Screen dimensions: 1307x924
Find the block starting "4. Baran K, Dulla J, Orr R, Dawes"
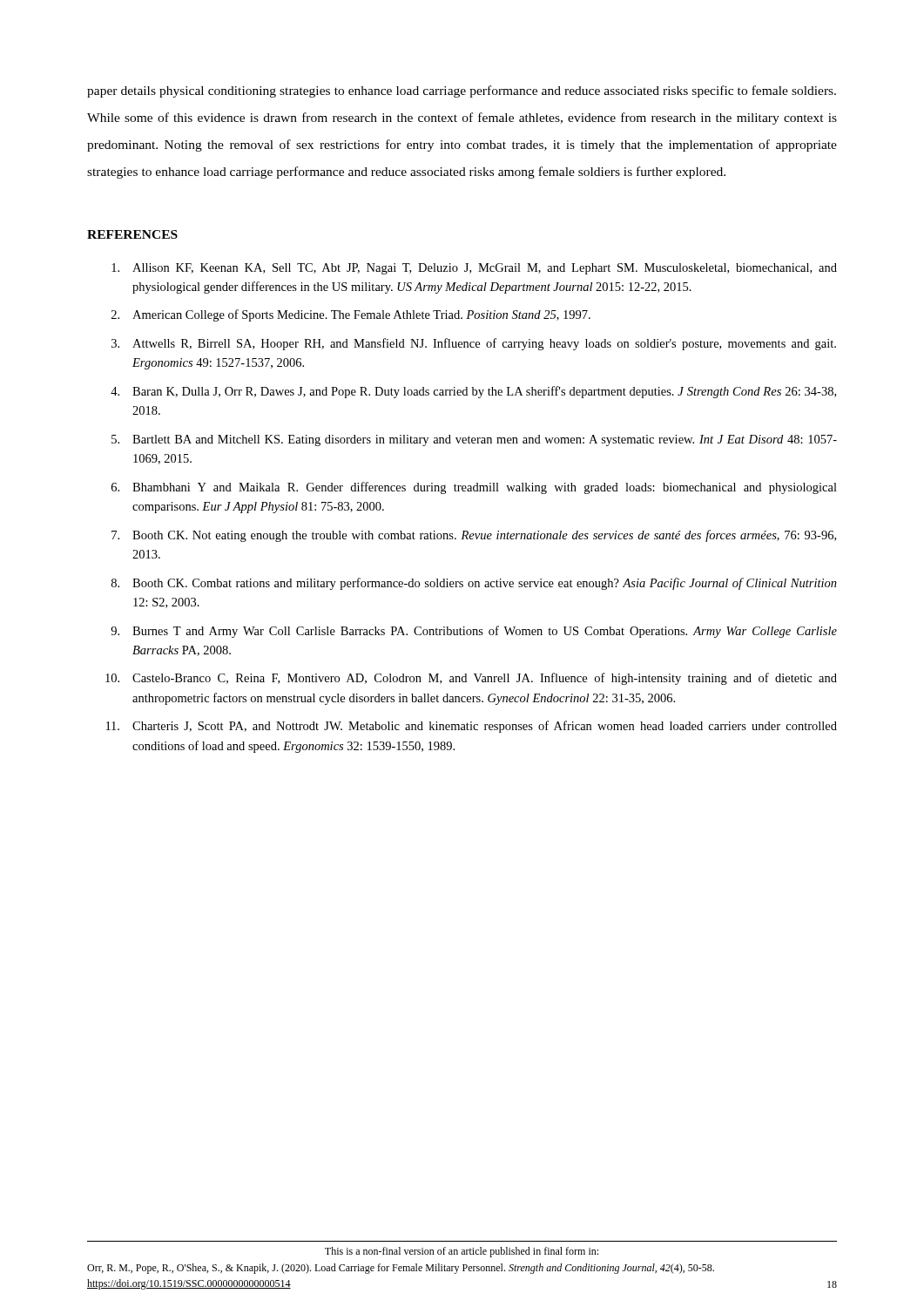click(x=462, y=401)
